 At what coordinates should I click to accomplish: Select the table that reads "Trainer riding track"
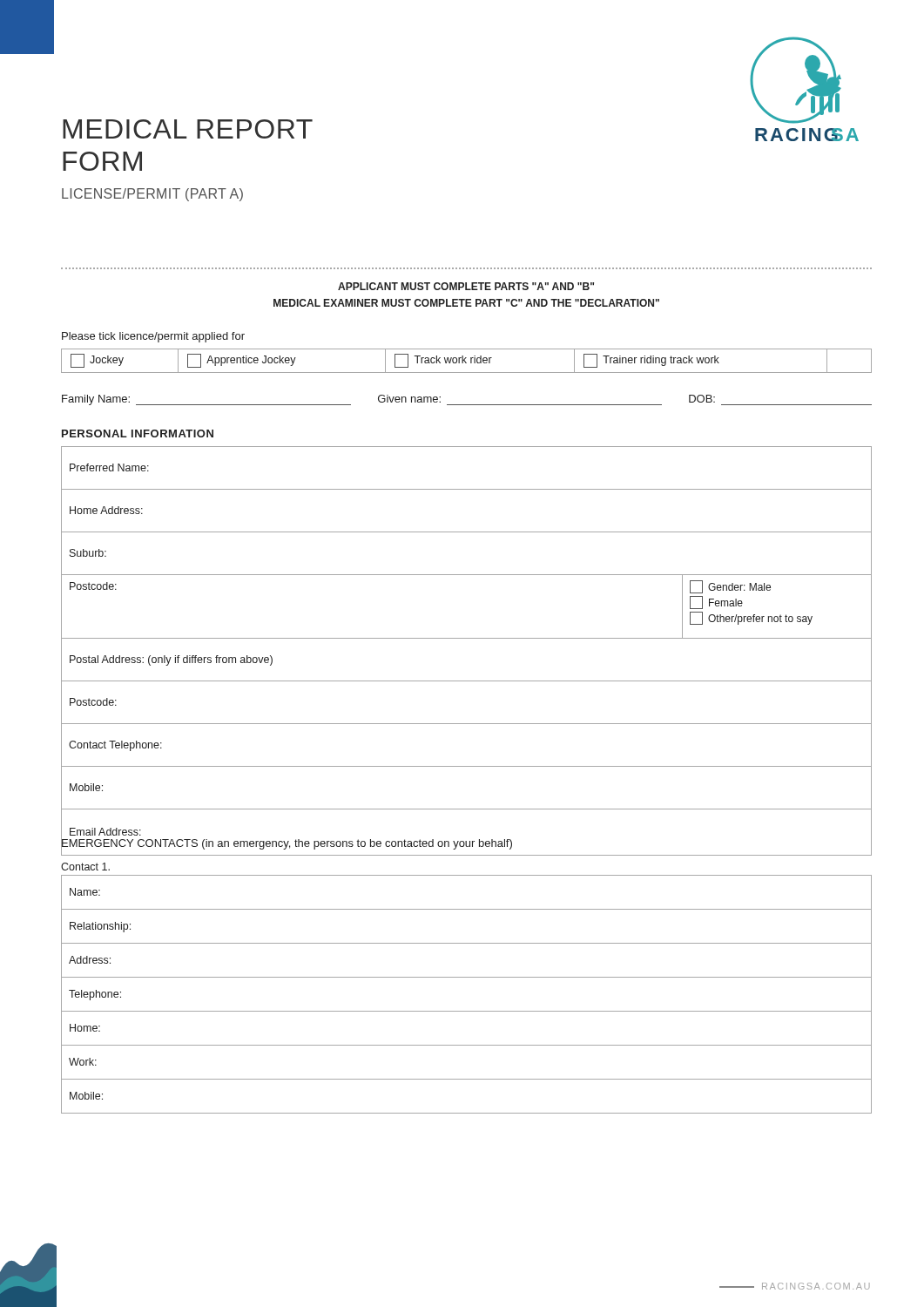pyautogui.click(x=466, y=361)
